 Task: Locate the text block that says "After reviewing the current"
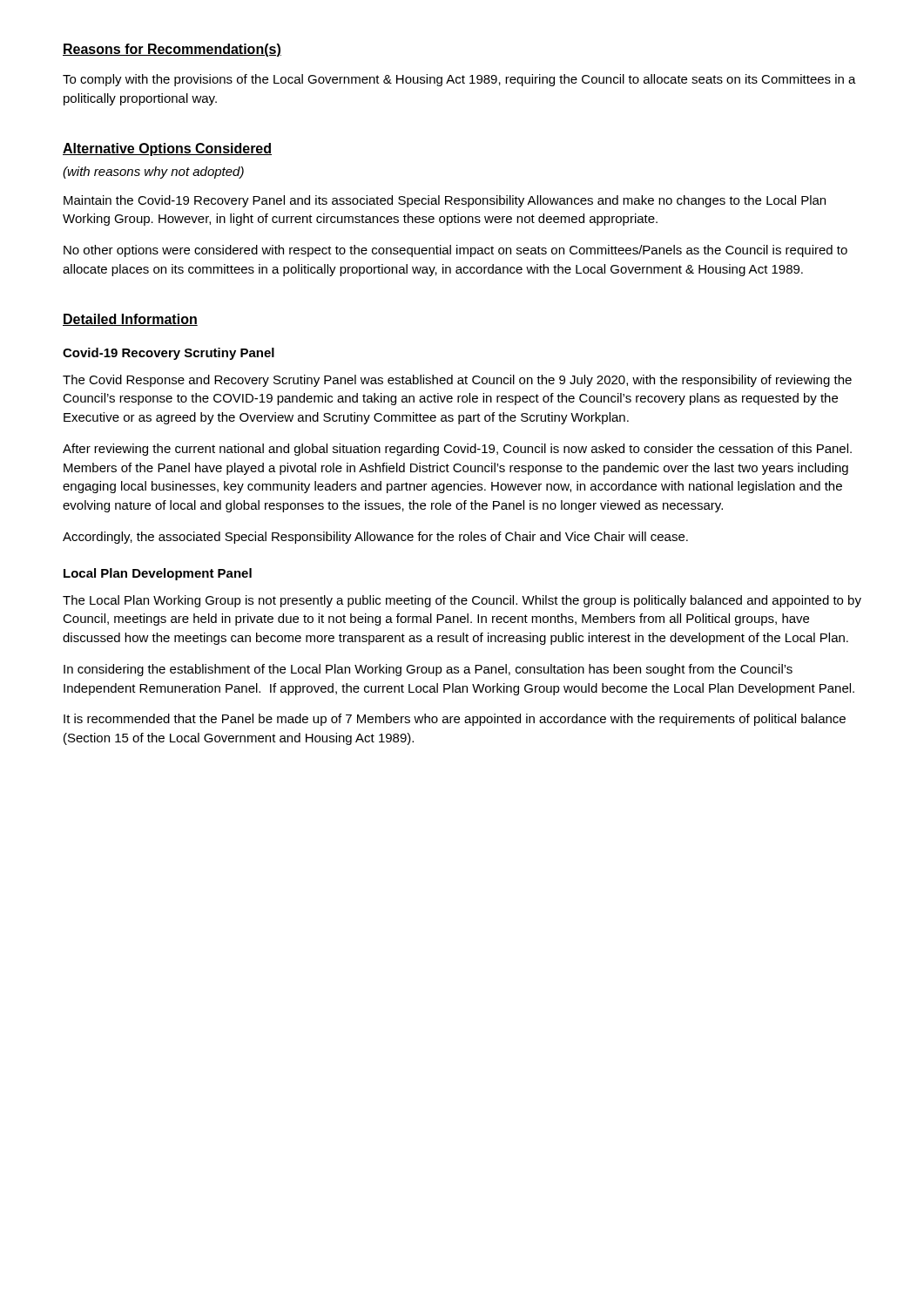(458, 477)
